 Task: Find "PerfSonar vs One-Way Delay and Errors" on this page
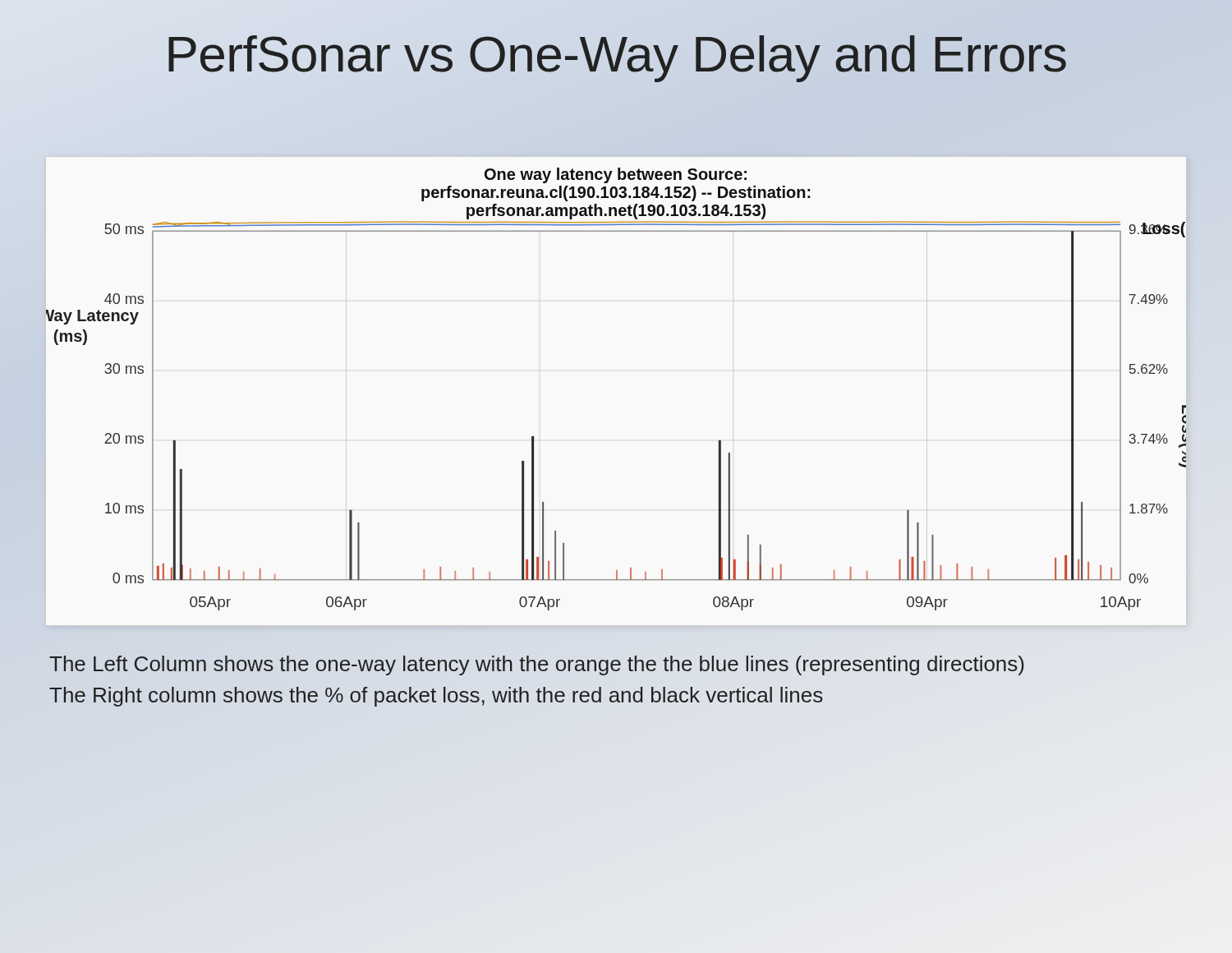click(616, 54)
